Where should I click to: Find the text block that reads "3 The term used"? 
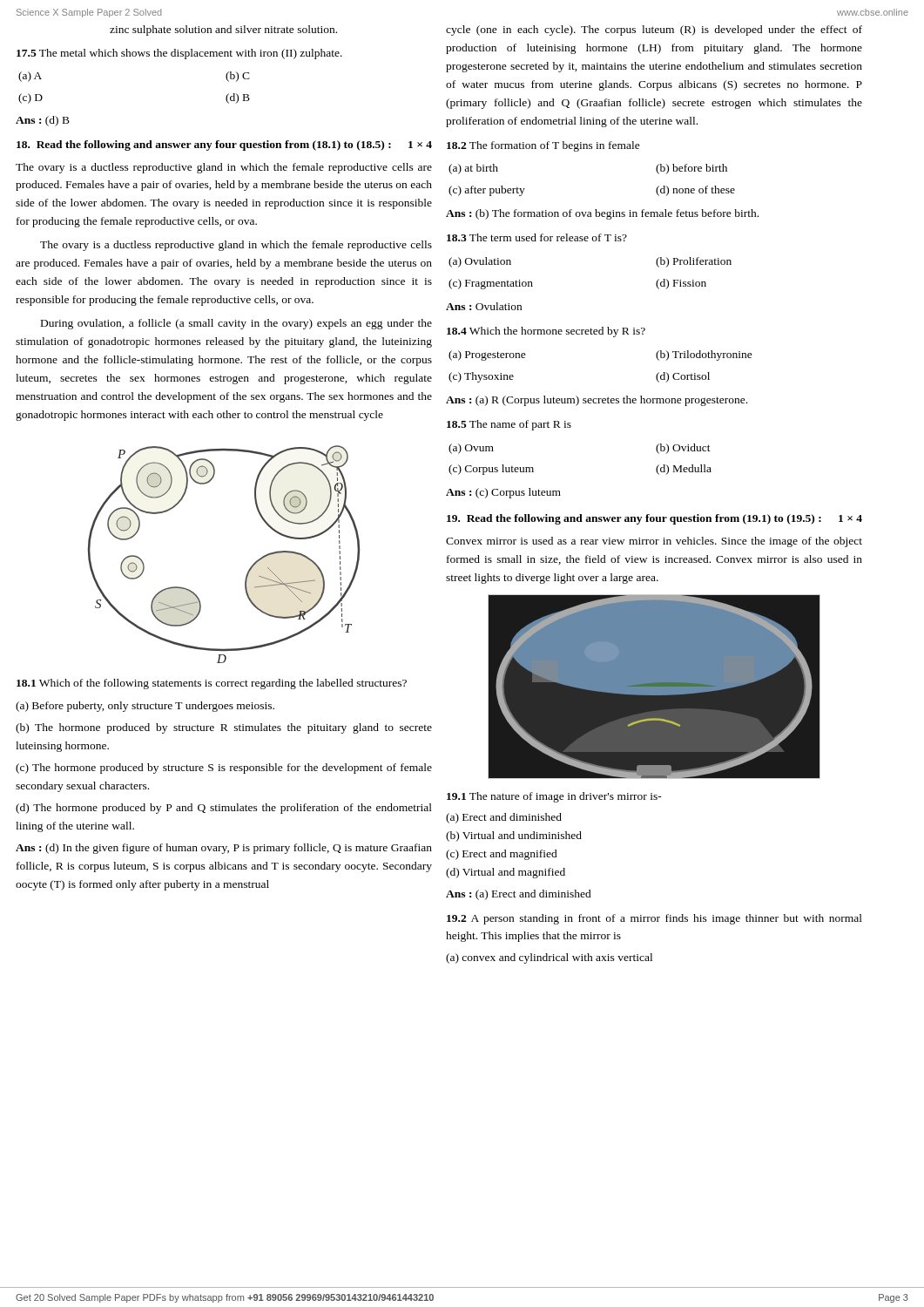coord(537,238)
